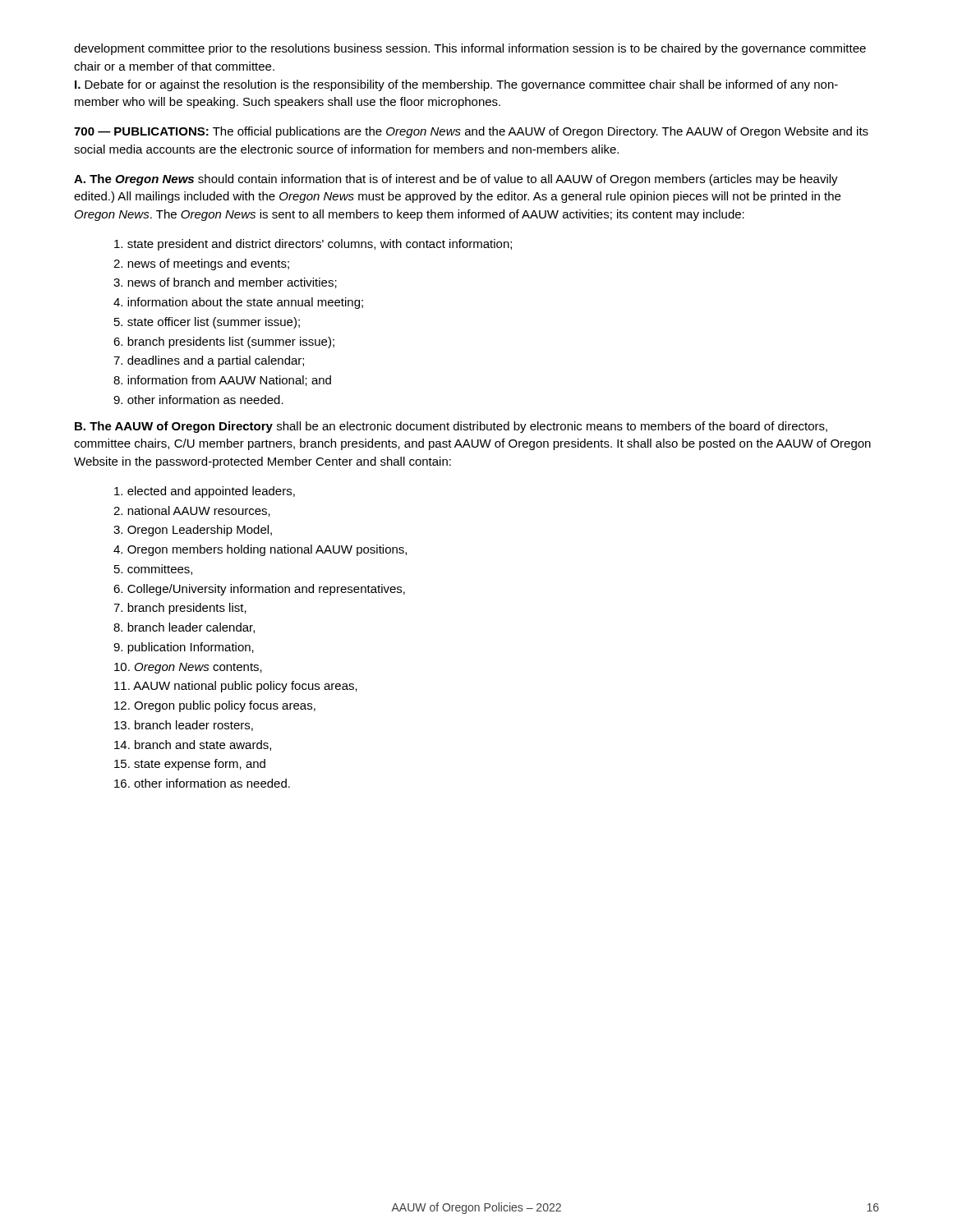Click on the list item that reads "16. other information as needed."
The image size is (953, 1232).
(x=202, y=783)
